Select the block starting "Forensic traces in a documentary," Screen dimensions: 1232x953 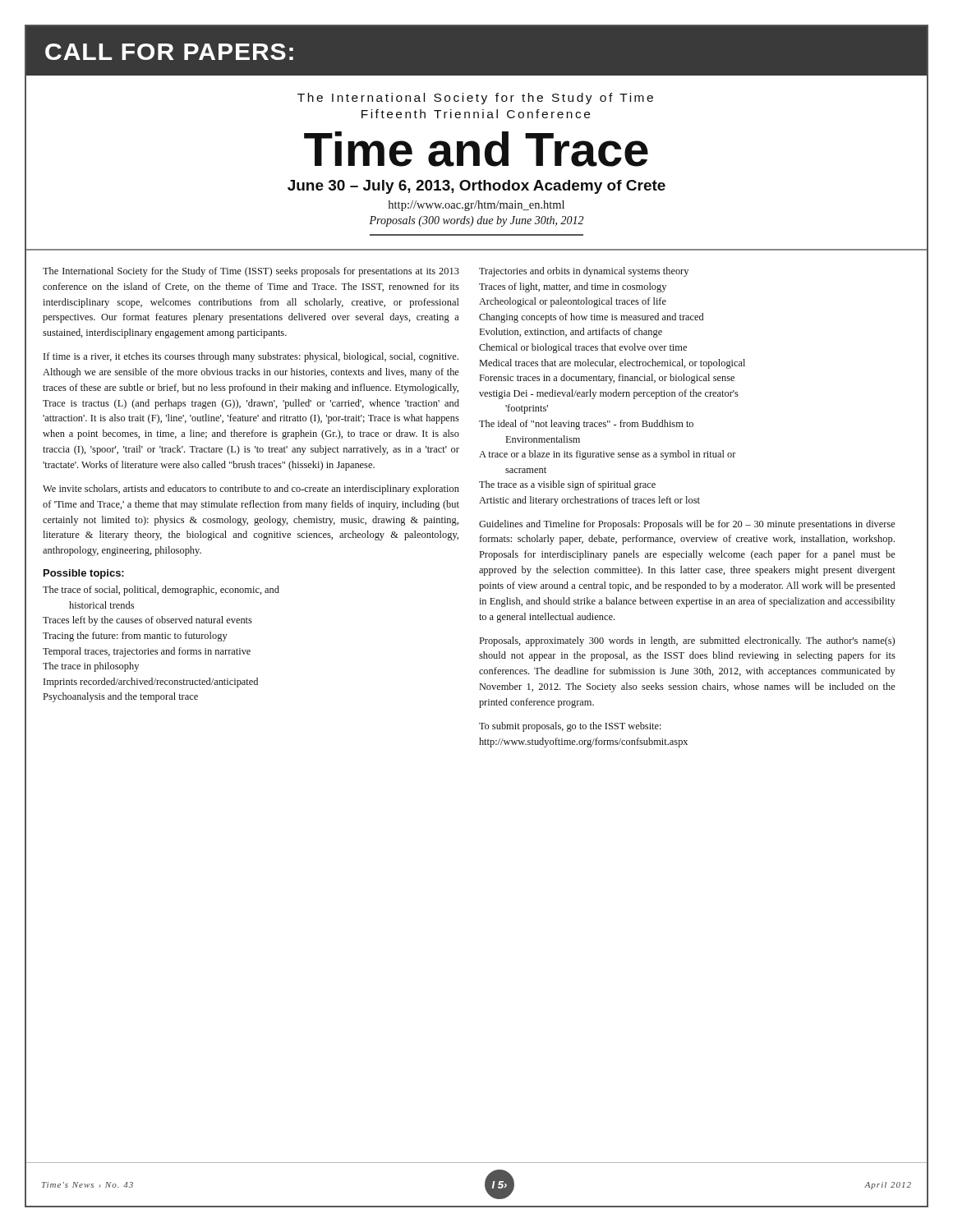[607, 378]
